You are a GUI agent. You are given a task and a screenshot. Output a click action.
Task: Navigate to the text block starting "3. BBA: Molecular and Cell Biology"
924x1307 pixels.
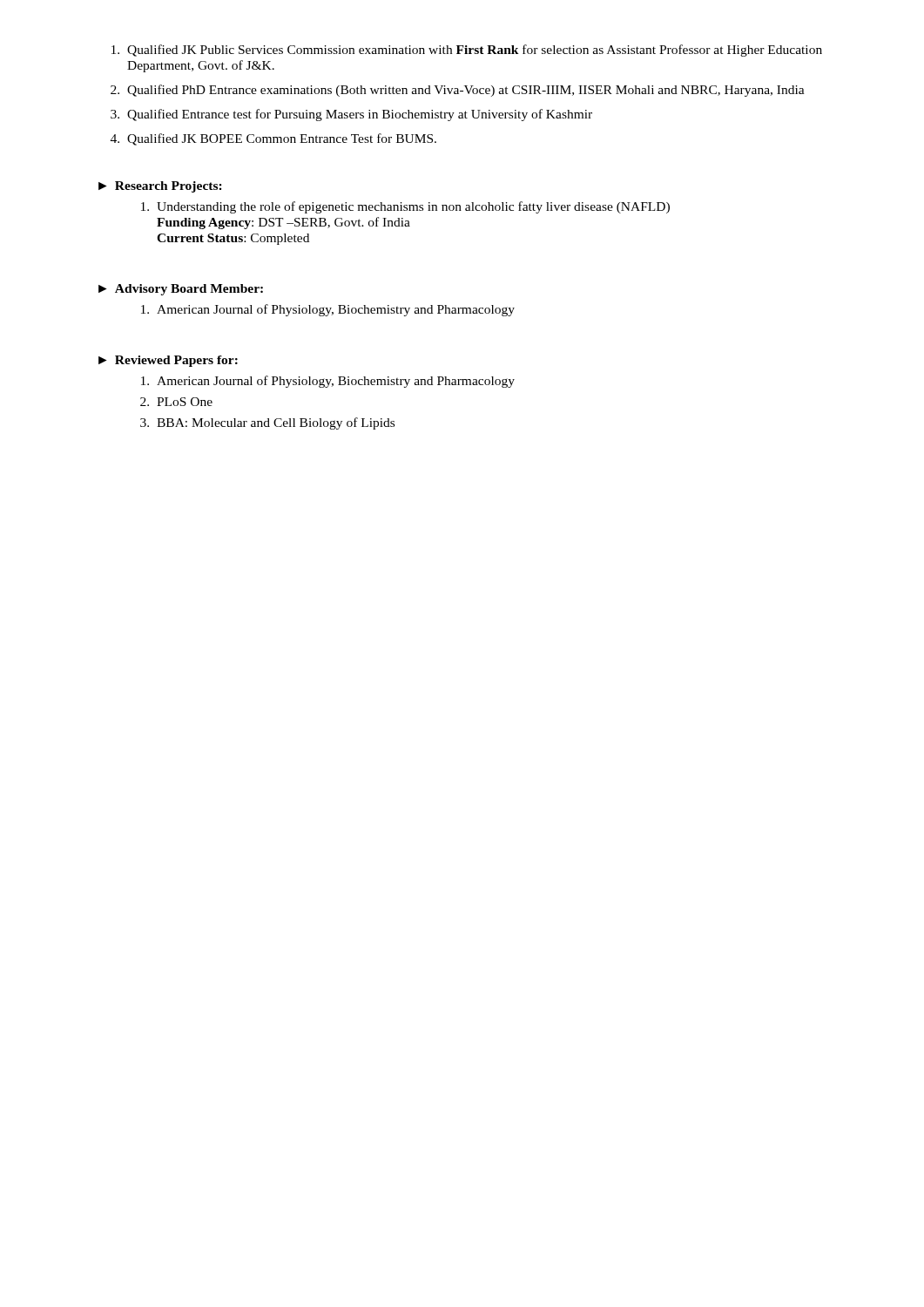262,423
